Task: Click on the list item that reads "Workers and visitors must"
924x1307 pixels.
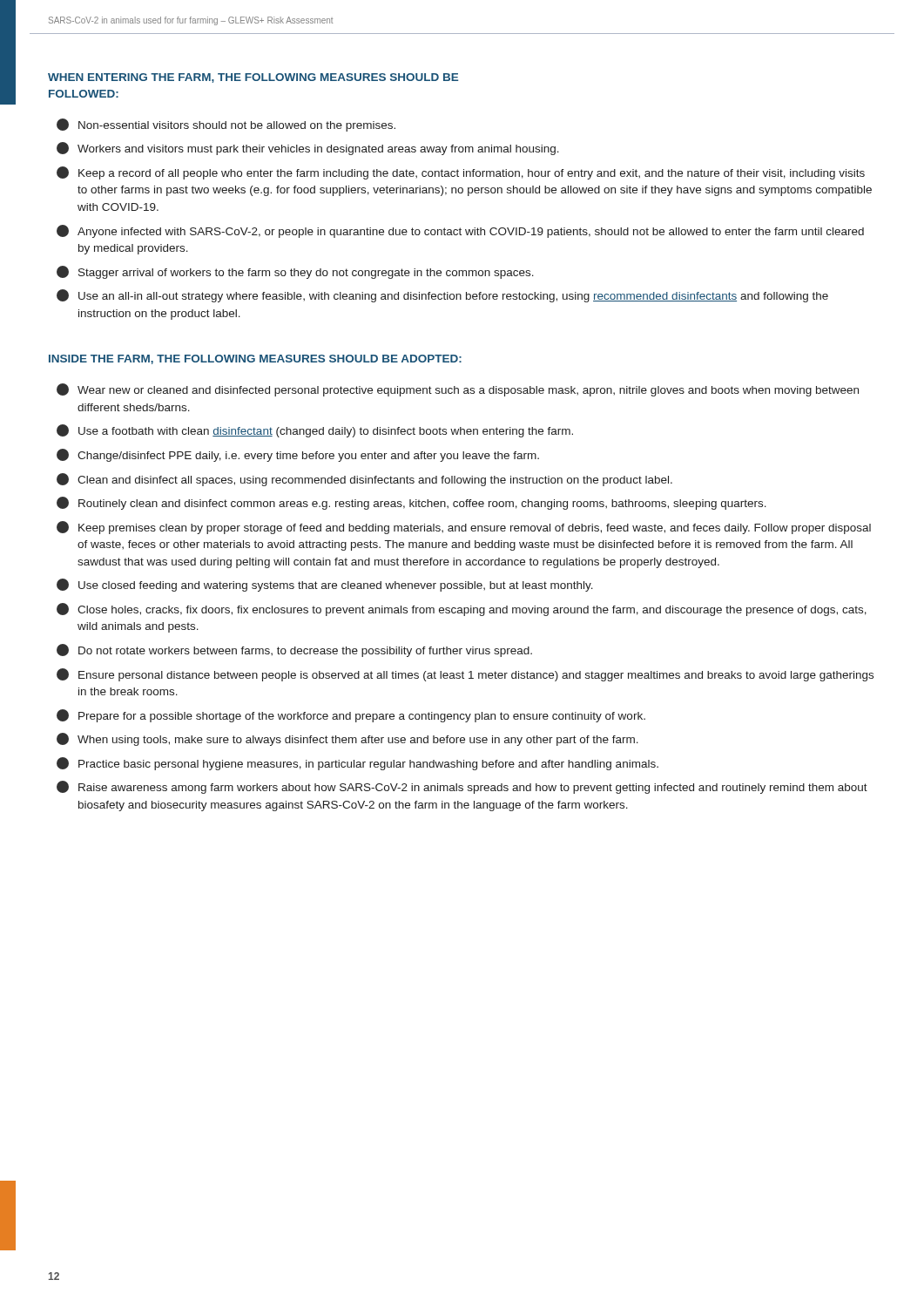Action: click(466, 149)
